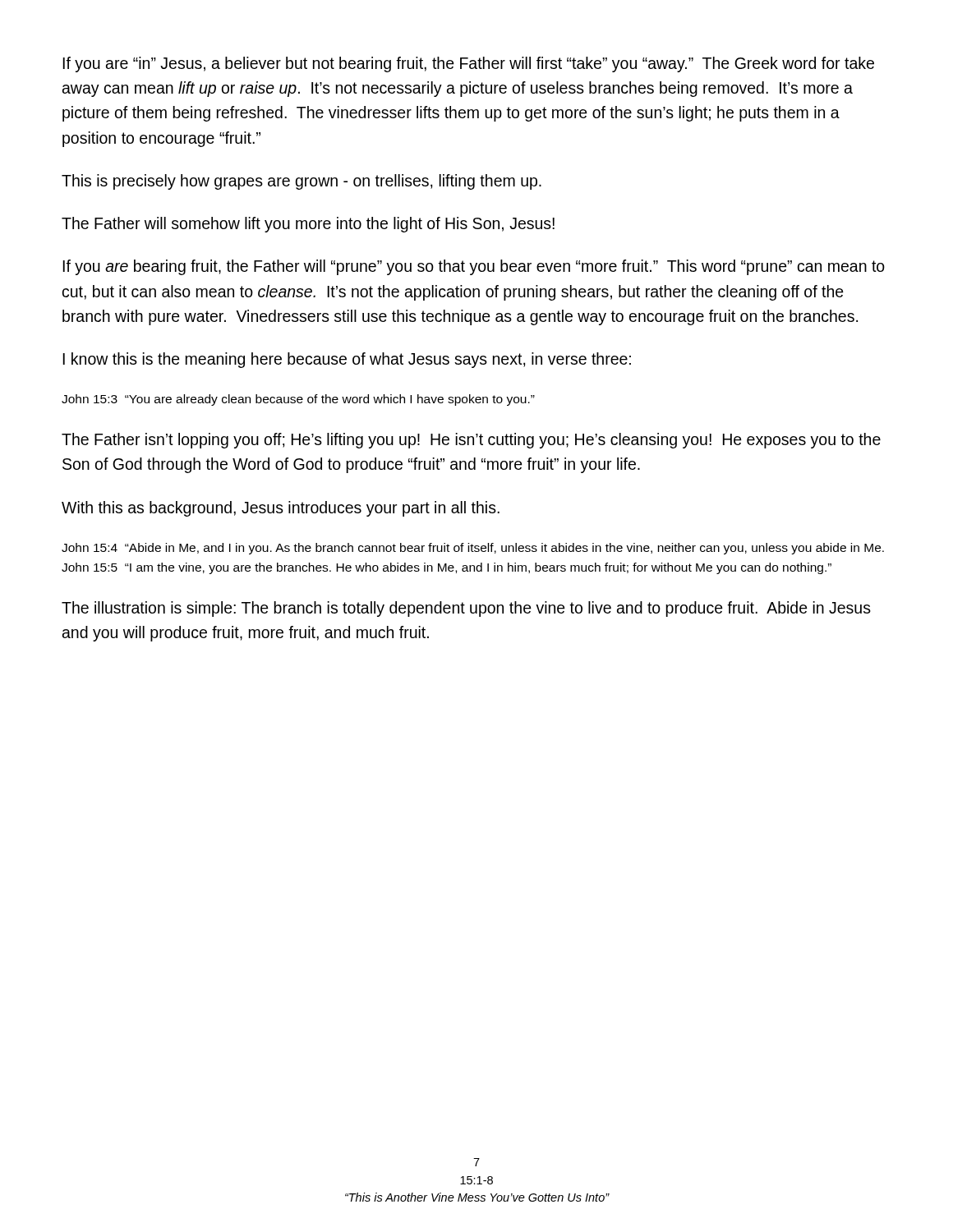The width and height of the screenshot is (953, 1232).
Task: Click on the text block that reads "John 15:4 “Abide in Me, and I"
Action: [473, 557]
